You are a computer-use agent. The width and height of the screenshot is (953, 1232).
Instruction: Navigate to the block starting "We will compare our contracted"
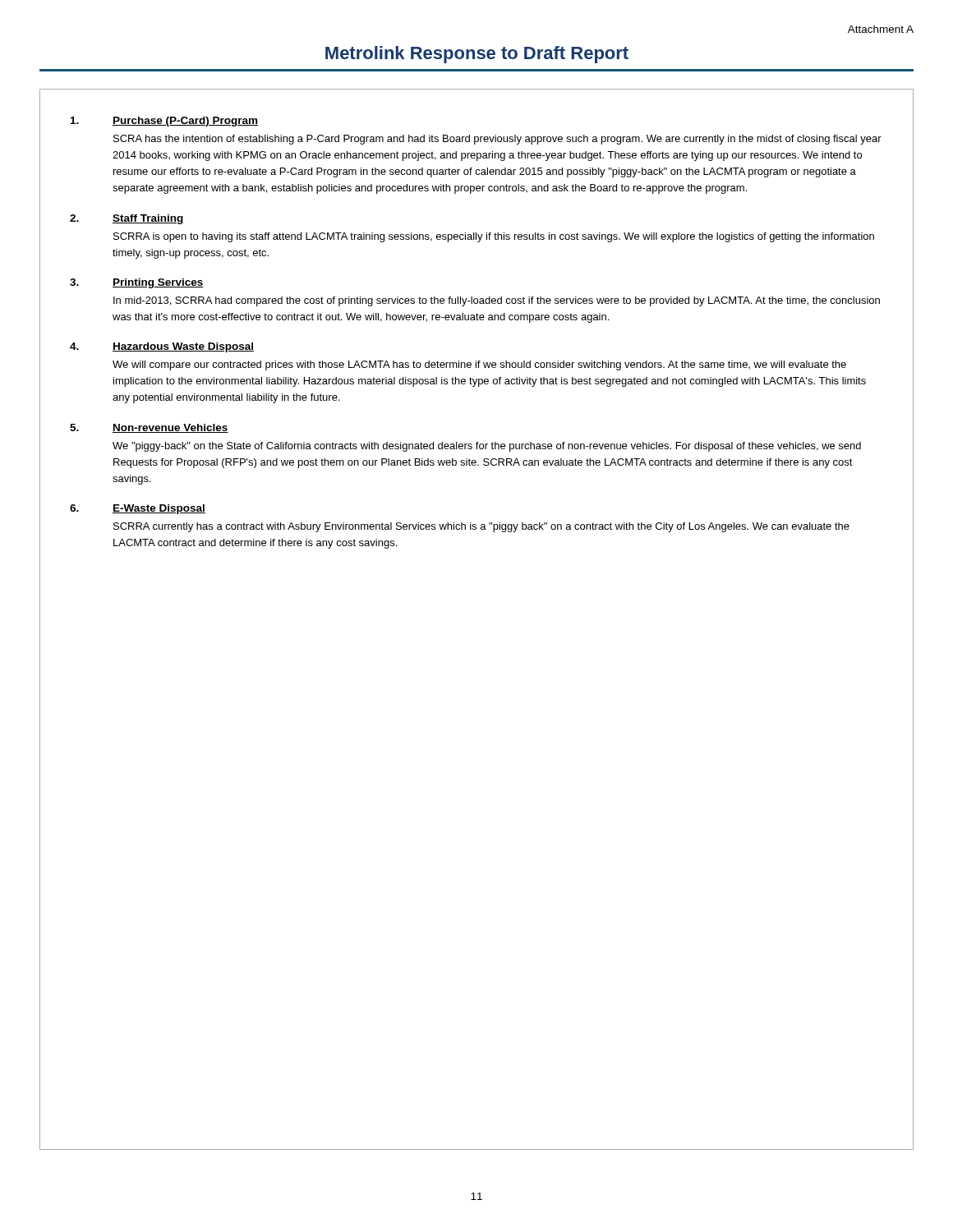click(x=489, y=381)
